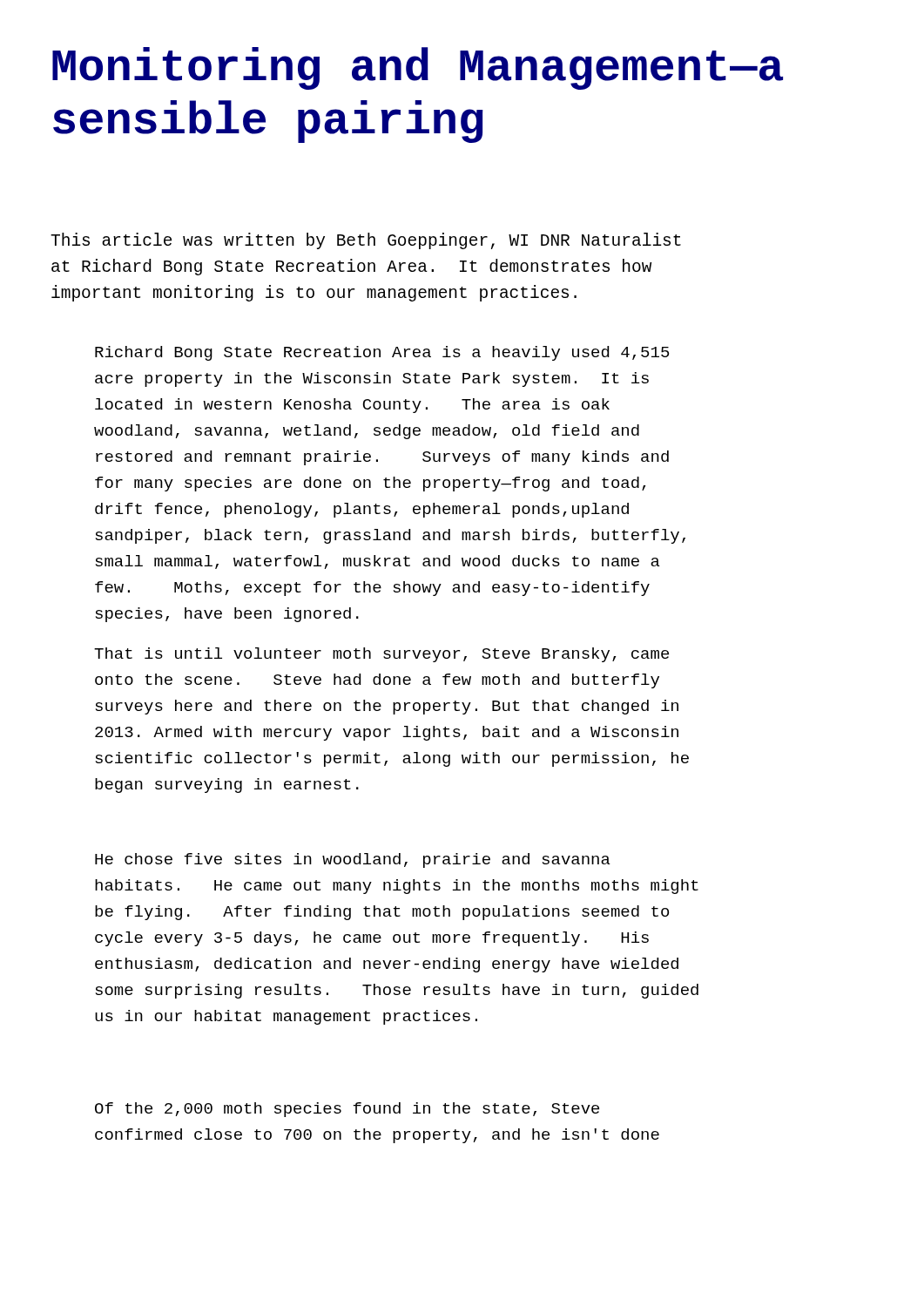This screenshot has height=1307, width=924.
Task: Click on the text starting "Of the 2,000 moth species"
Action: [x=377, y=1122]
